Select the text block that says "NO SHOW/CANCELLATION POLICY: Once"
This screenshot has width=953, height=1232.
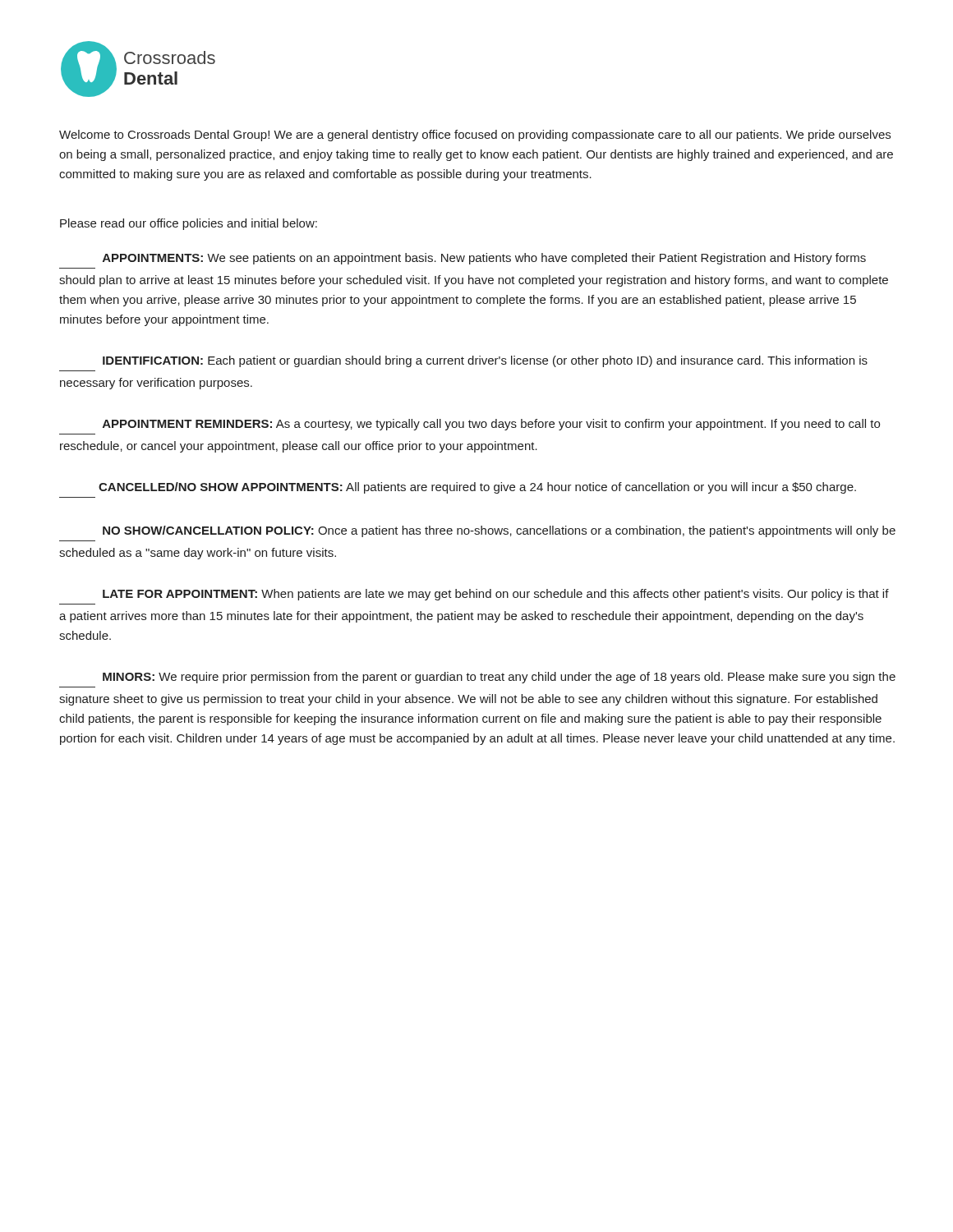pyautogui.click(x=477, y=540)
